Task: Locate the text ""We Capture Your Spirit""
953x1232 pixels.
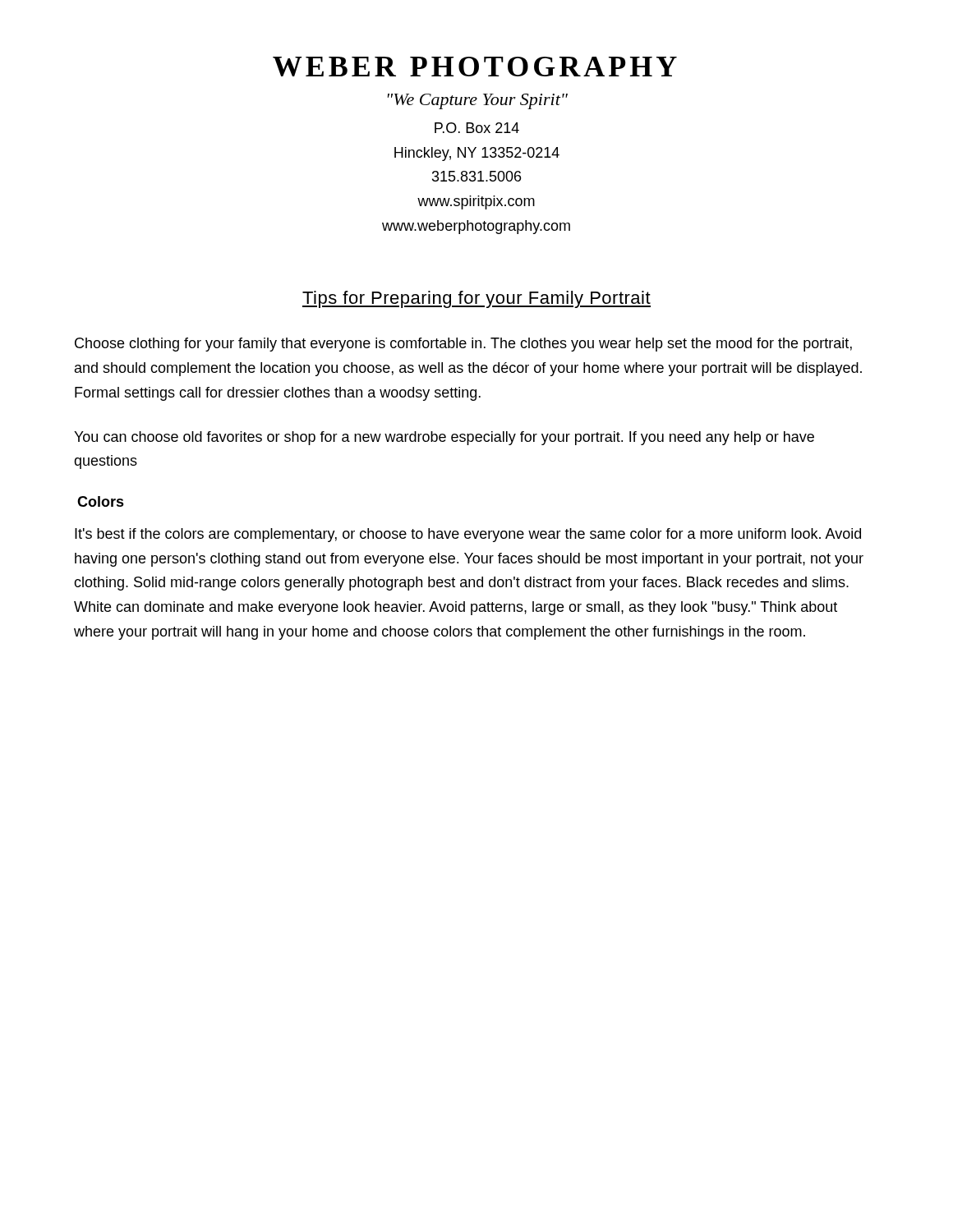Action: tap(476, 99)
